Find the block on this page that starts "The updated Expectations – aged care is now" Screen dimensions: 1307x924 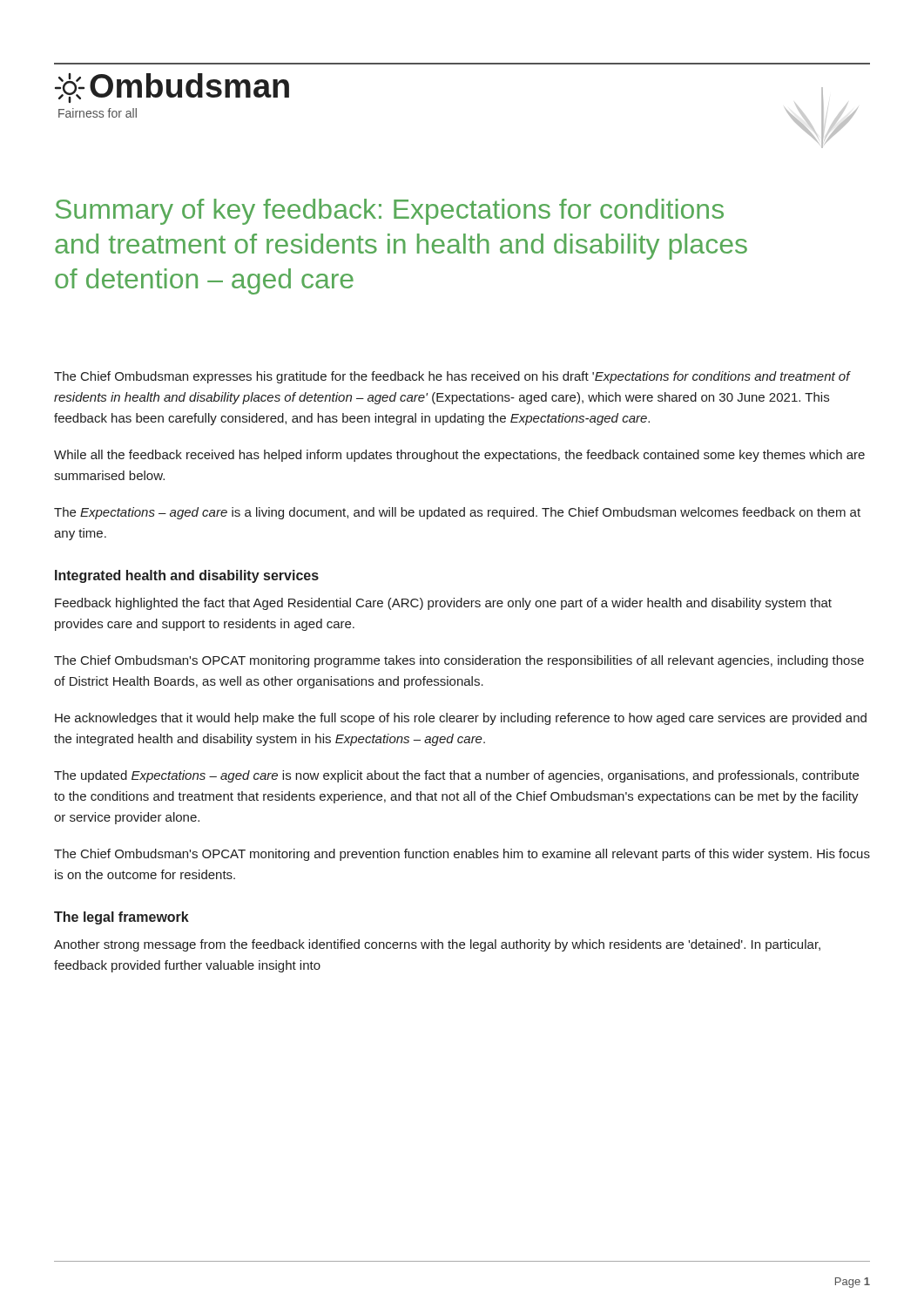pos(457,796)
